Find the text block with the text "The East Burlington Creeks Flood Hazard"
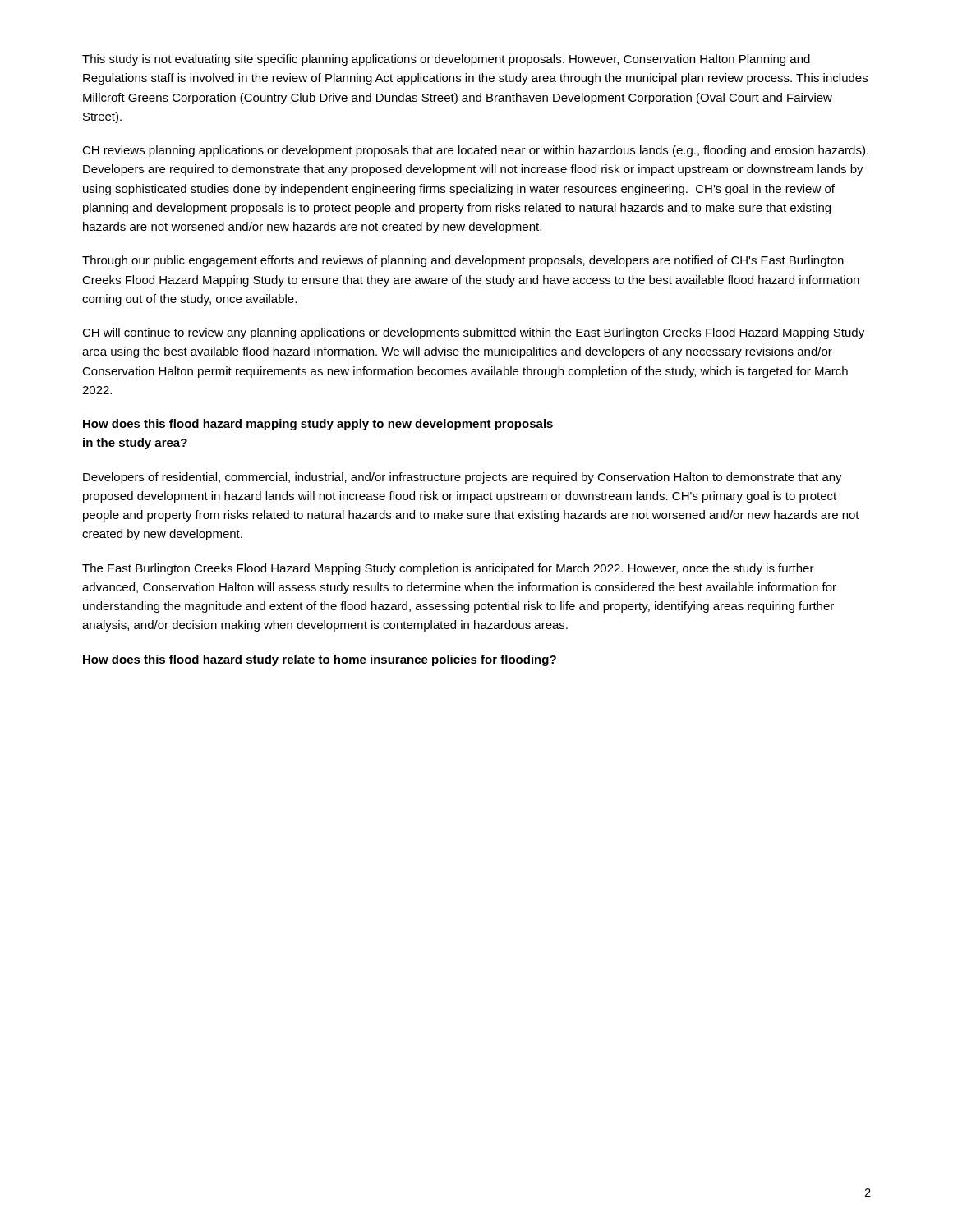 click(x=459, y=596)
